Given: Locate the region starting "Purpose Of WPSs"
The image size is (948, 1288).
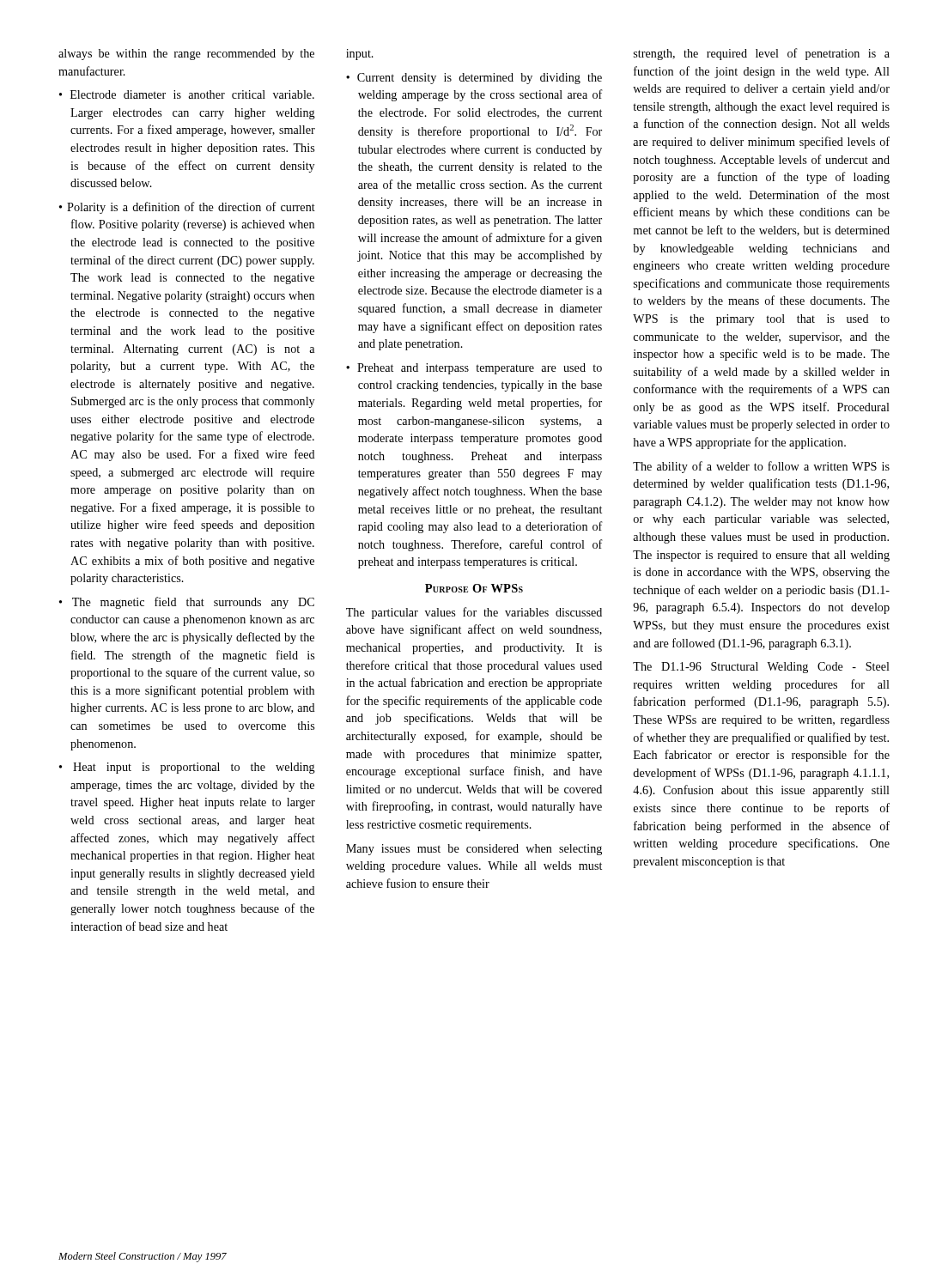Looking at the screenshot, I should [474, 589].
